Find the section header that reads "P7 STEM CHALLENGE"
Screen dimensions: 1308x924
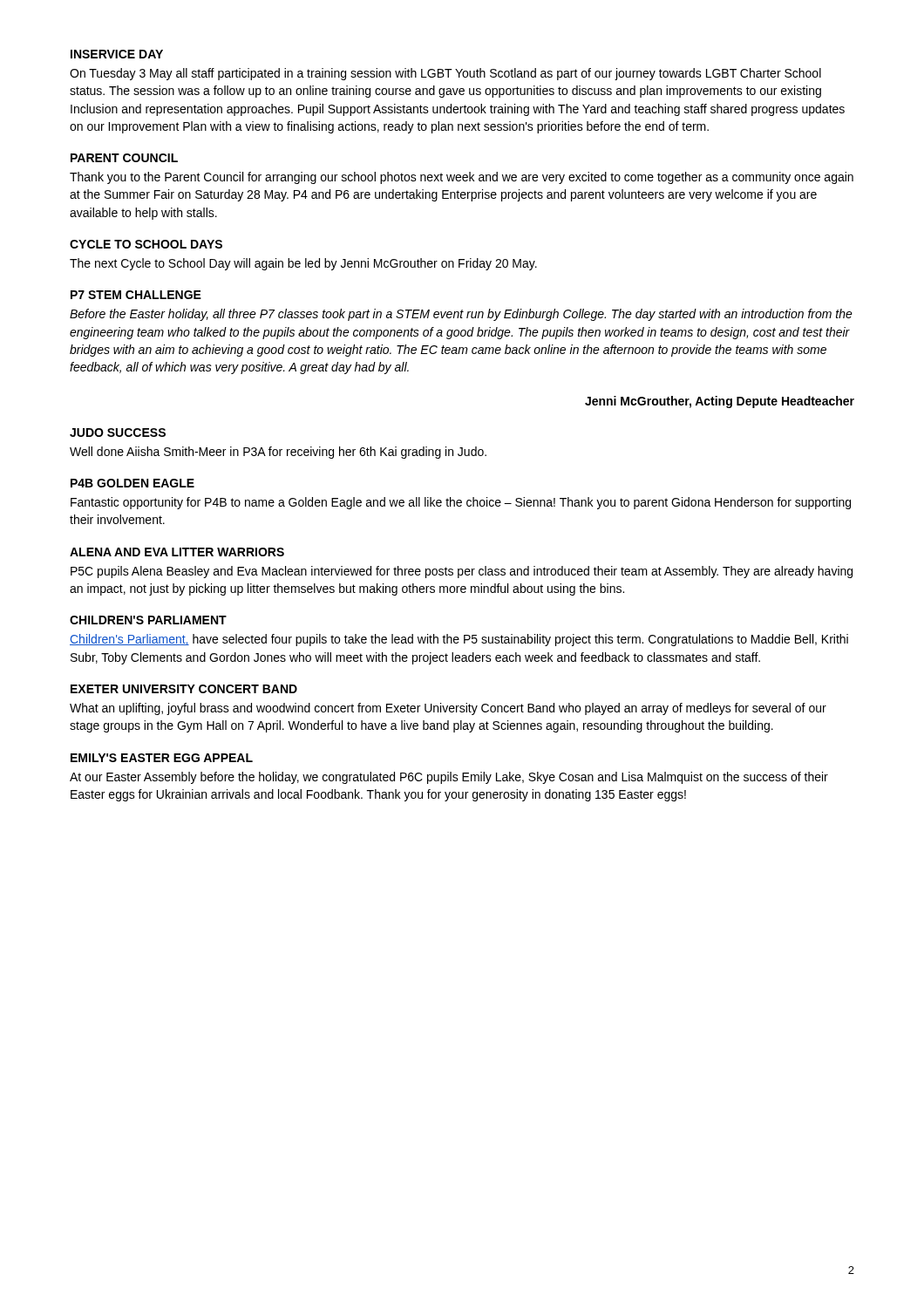point(136,295)
